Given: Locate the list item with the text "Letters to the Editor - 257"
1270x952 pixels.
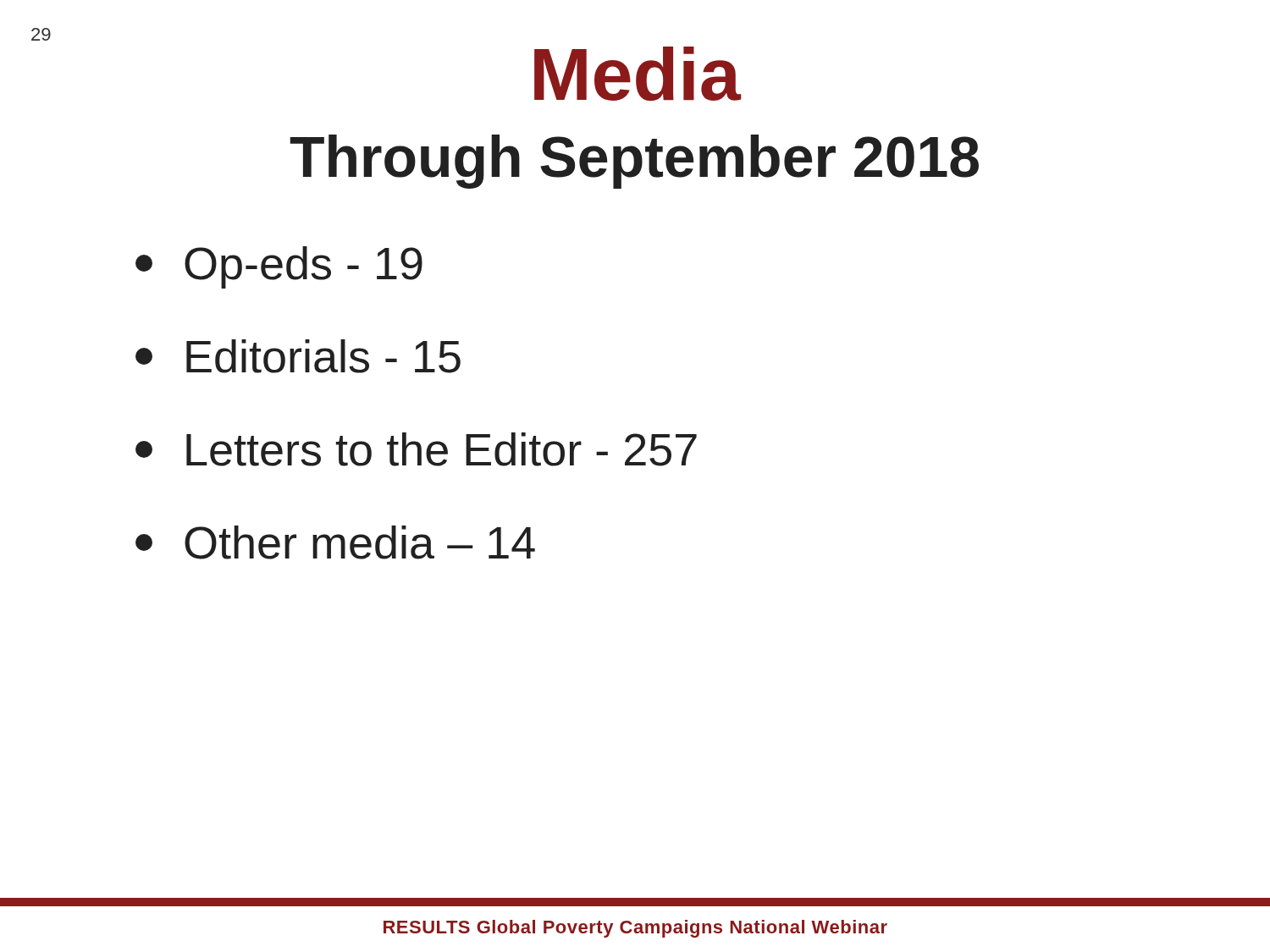Looking at the screenshot, I should [x=417, y=449].
